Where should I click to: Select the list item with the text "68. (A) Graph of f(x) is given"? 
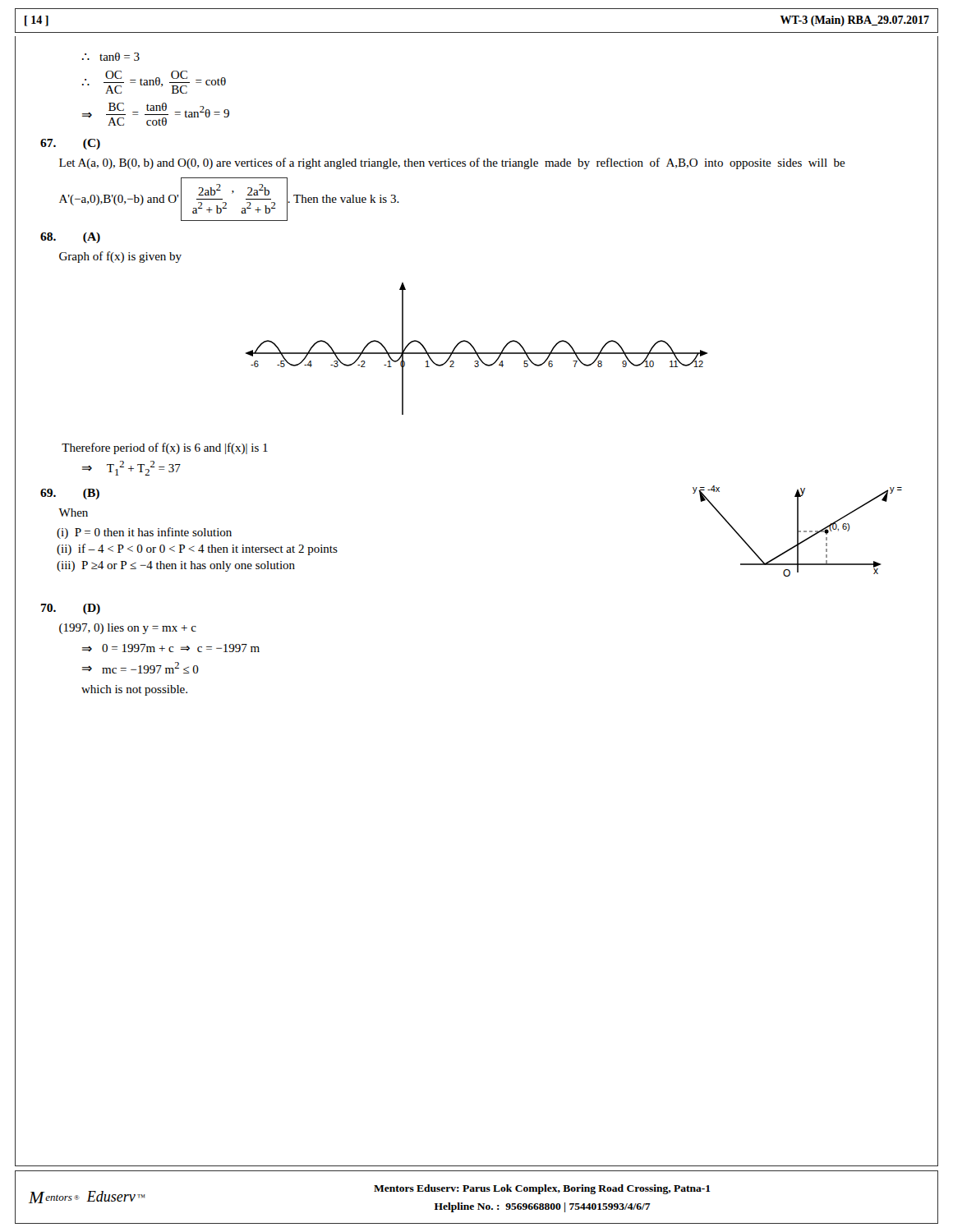coord(111,248)
